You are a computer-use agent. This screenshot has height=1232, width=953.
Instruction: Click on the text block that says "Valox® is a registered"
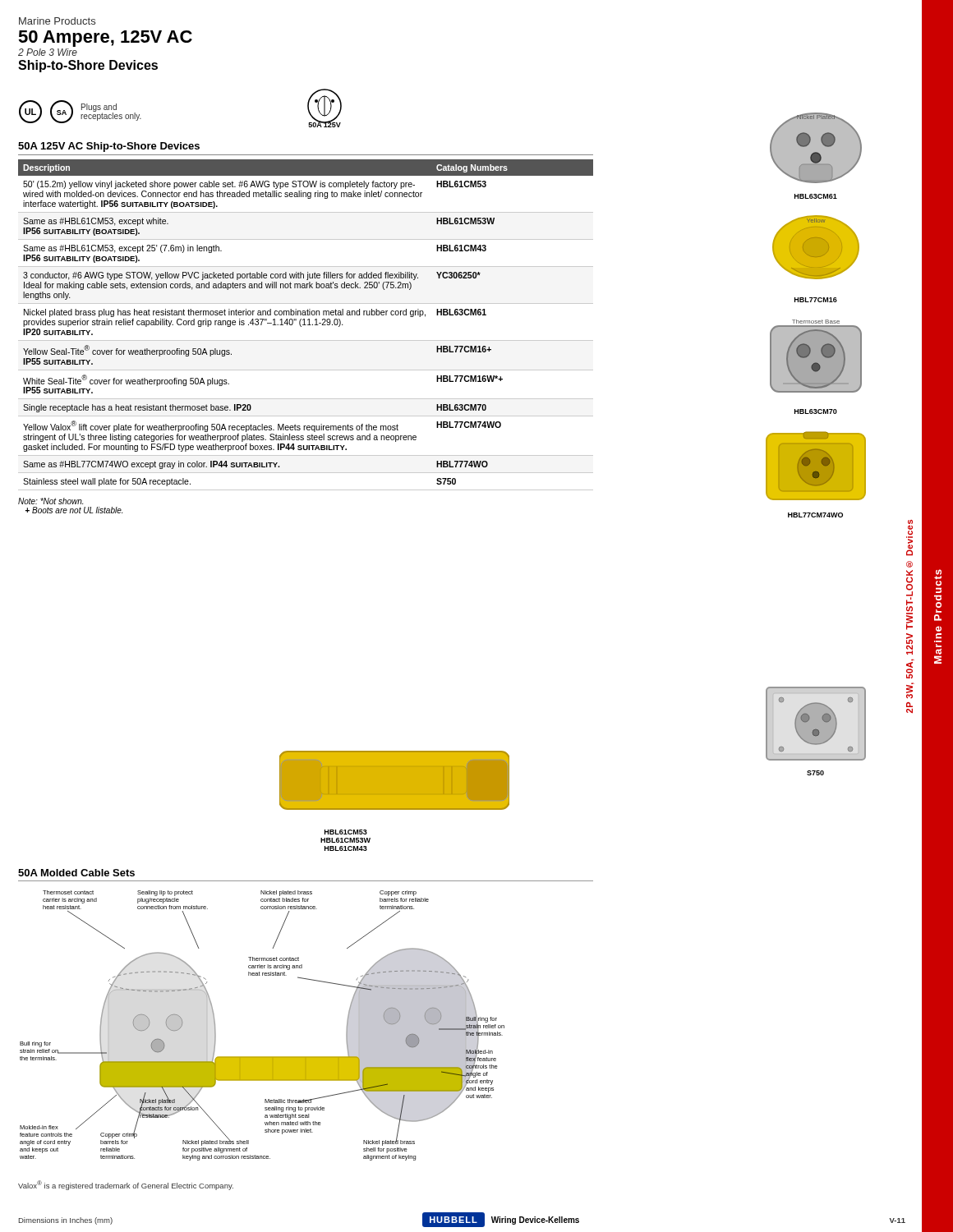(x=126, y=1185)
